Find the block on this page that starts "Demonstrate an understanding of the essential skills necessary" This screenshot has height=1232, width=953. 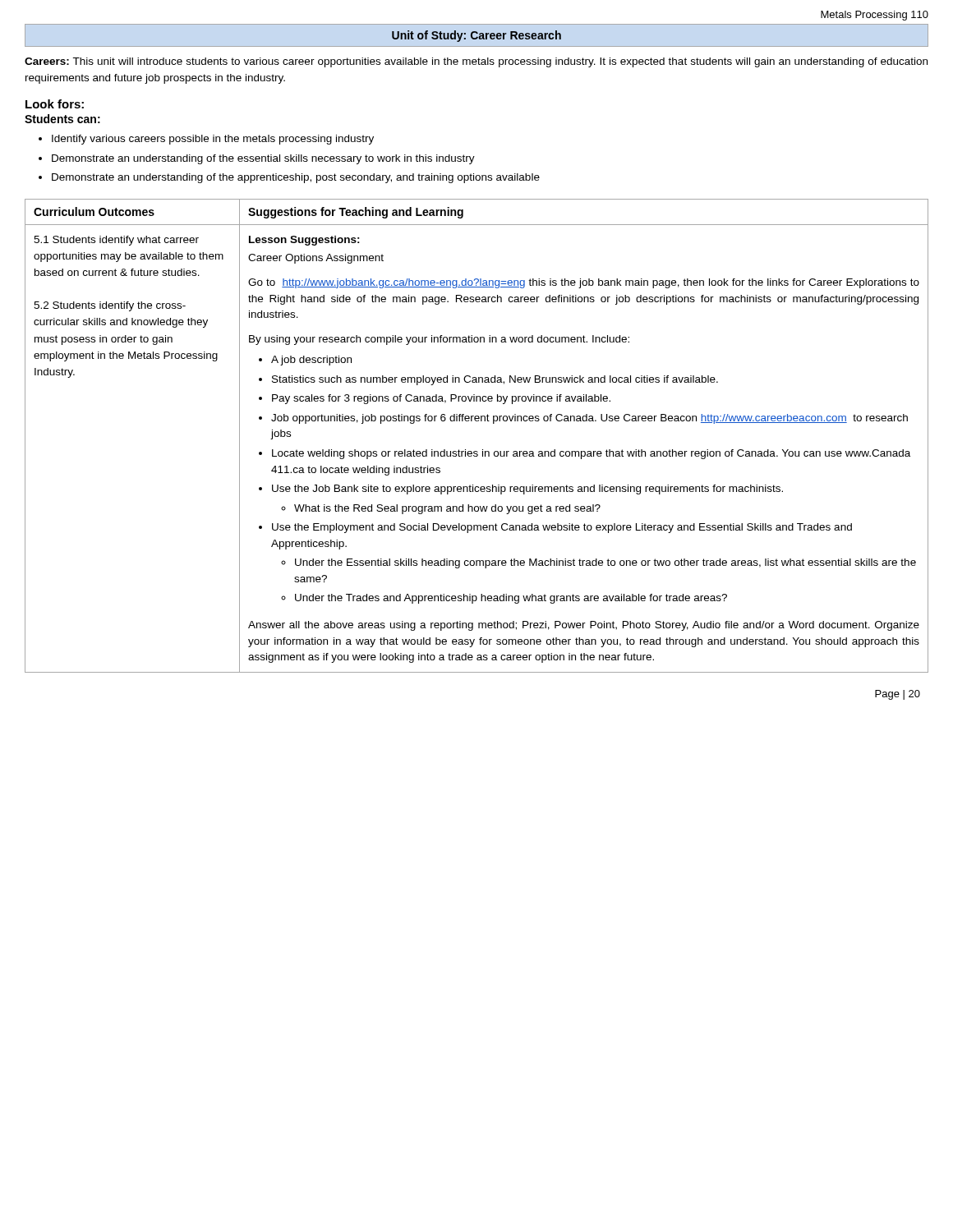point(263,158)
